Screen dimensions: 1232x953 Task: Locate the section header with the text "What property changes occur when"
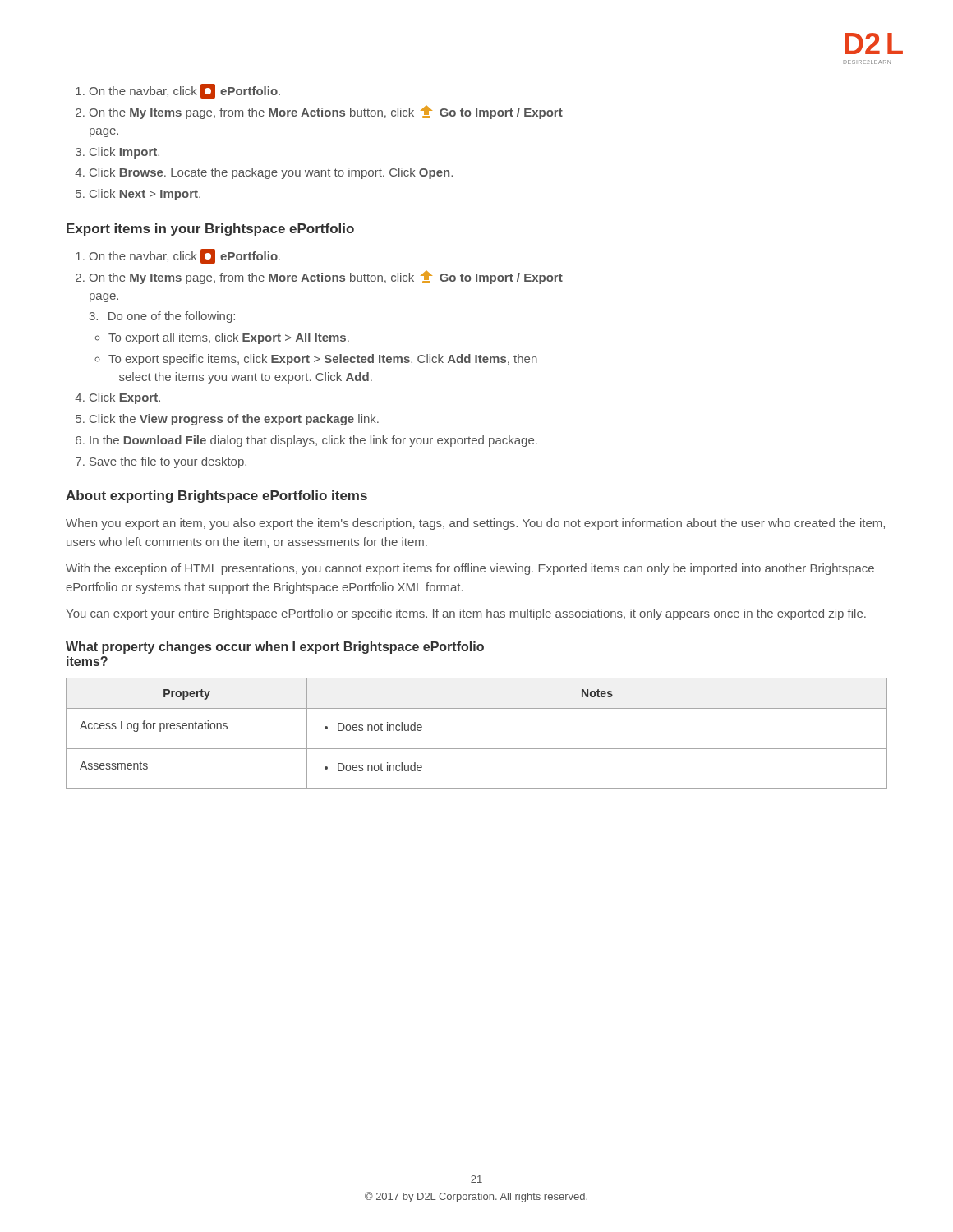(275, 654)
